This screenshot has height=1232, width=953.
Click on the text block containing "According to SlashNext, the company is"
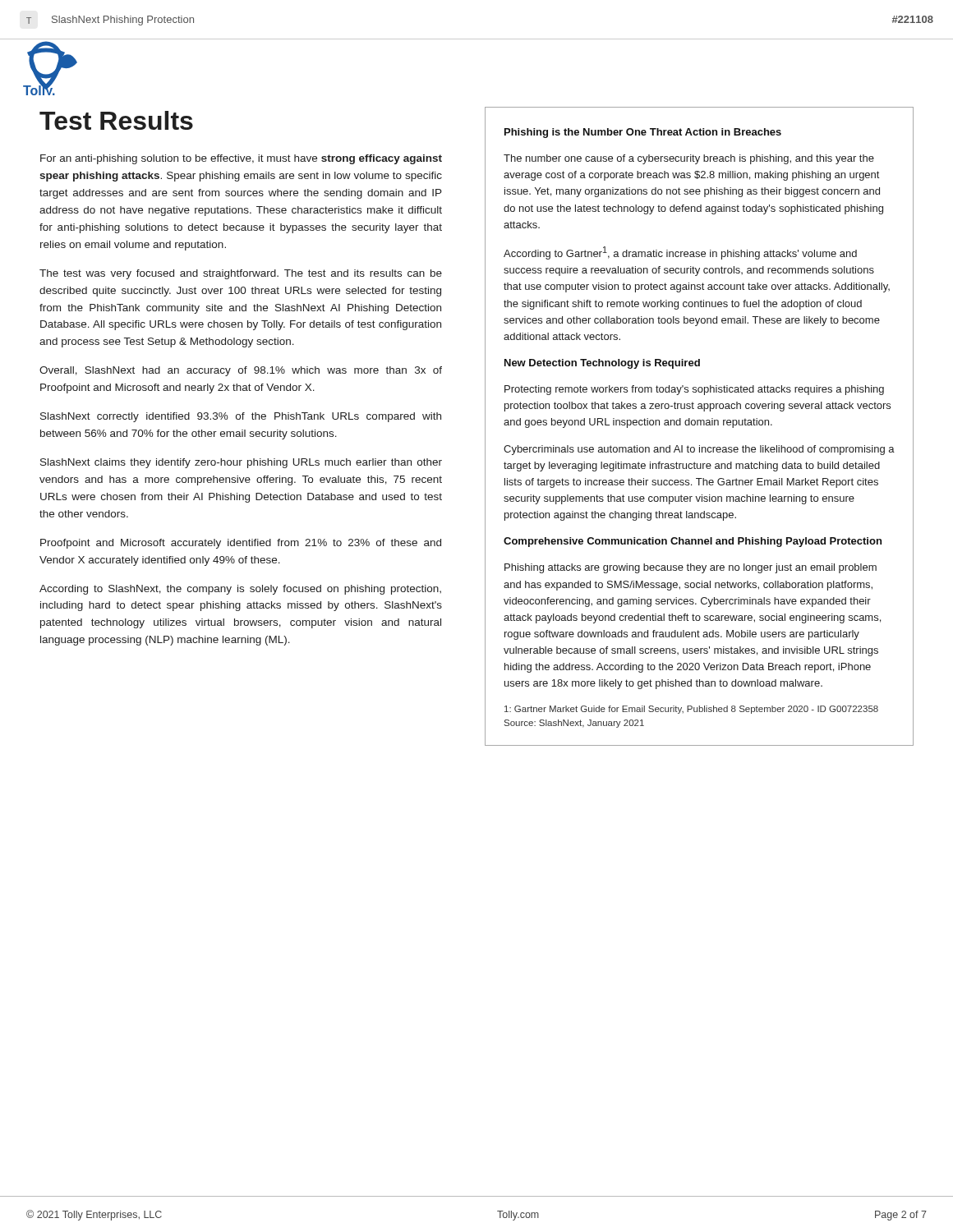tap(241, 615)
